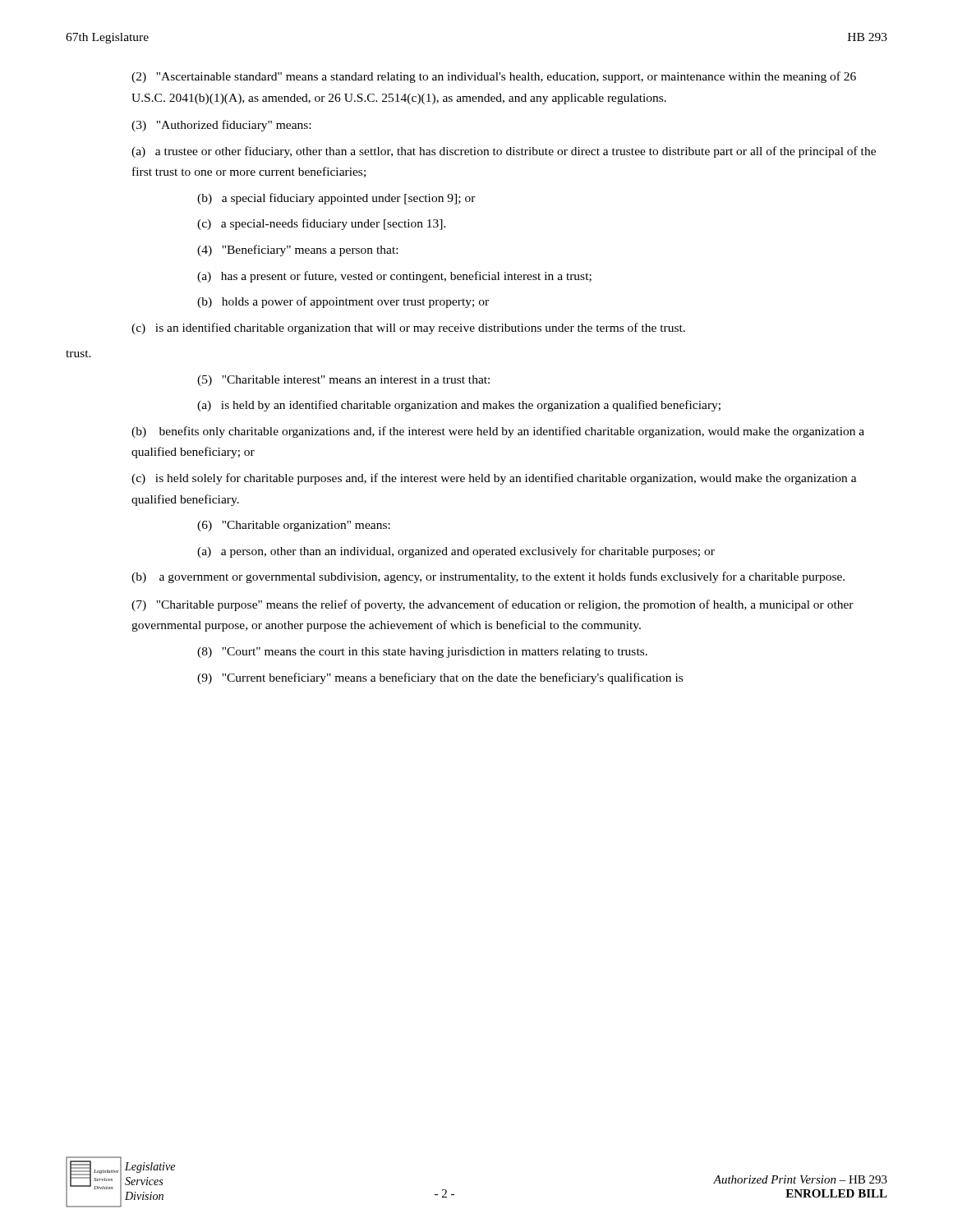Locate the list item containing "(5) "Charitable interest" means an interest in"
The height and width of the screenshot is (1232, 953).
[344, 379]
